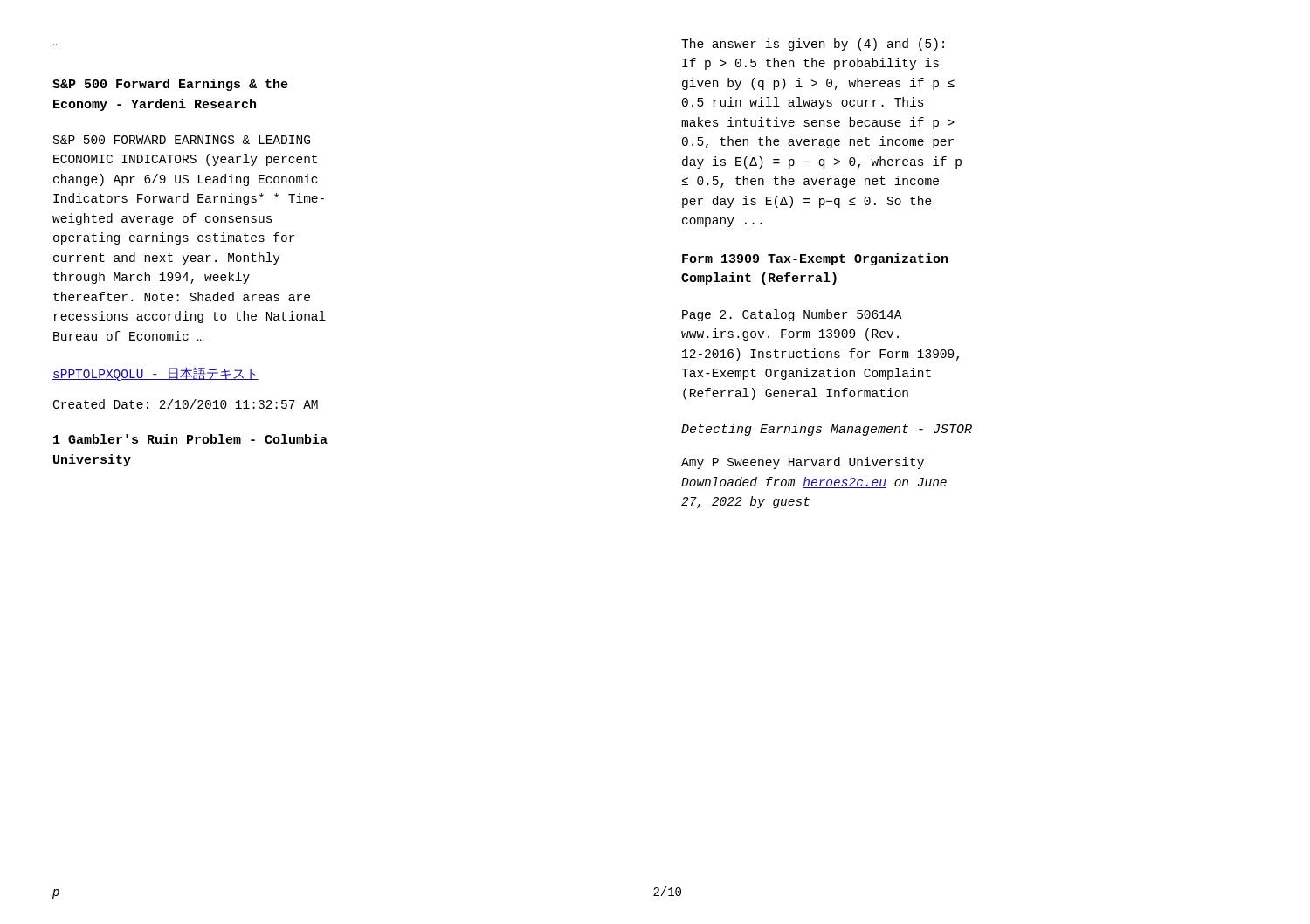This screenshot has width=1310, height=924.
Task: Find the block starting "Page 2. Catalog Number"
Action: (822, 354)
